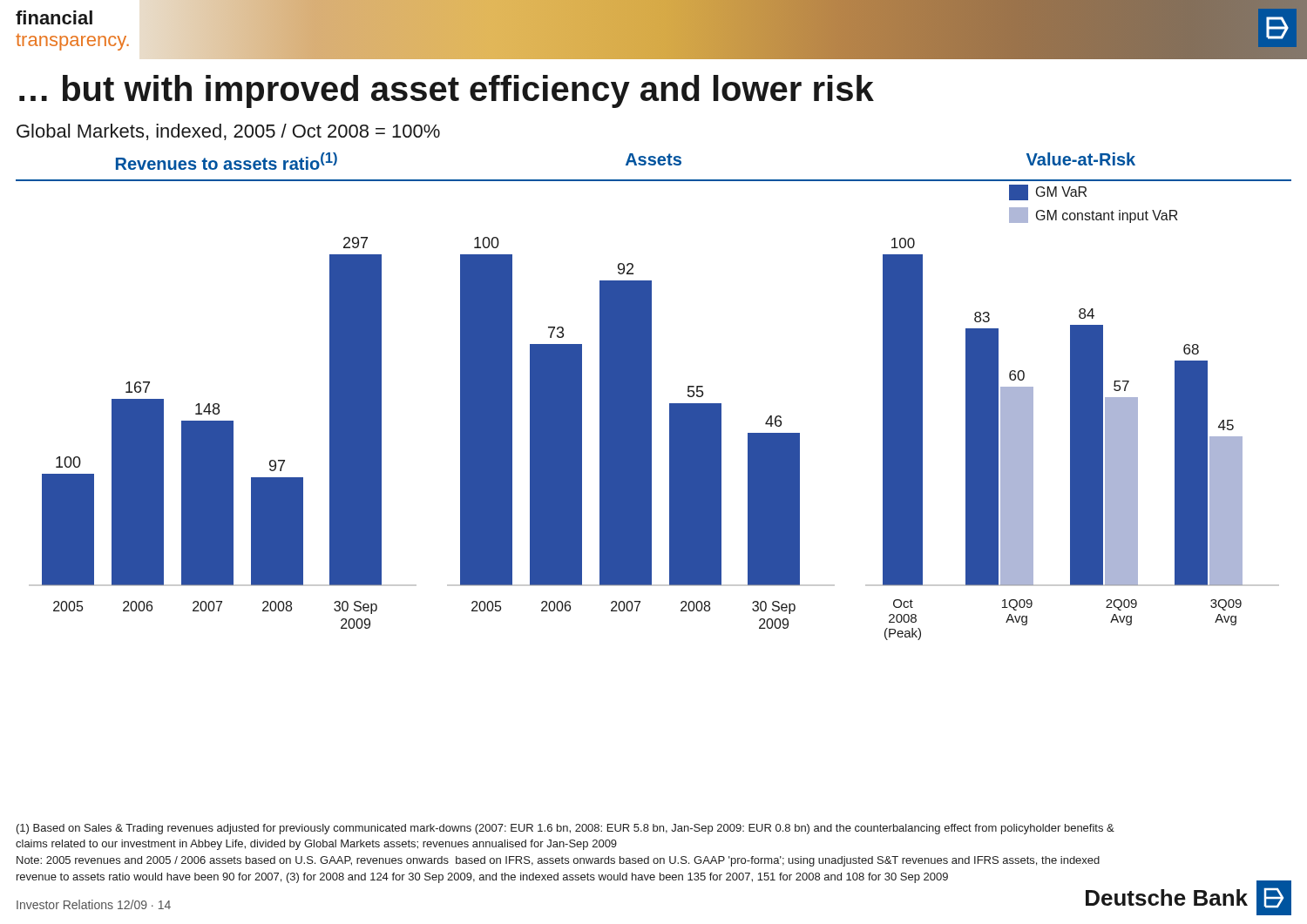Image resolution: width=1307 pixels, height=924 pixels.
Task: Find the title
Action: pos(445,89)
